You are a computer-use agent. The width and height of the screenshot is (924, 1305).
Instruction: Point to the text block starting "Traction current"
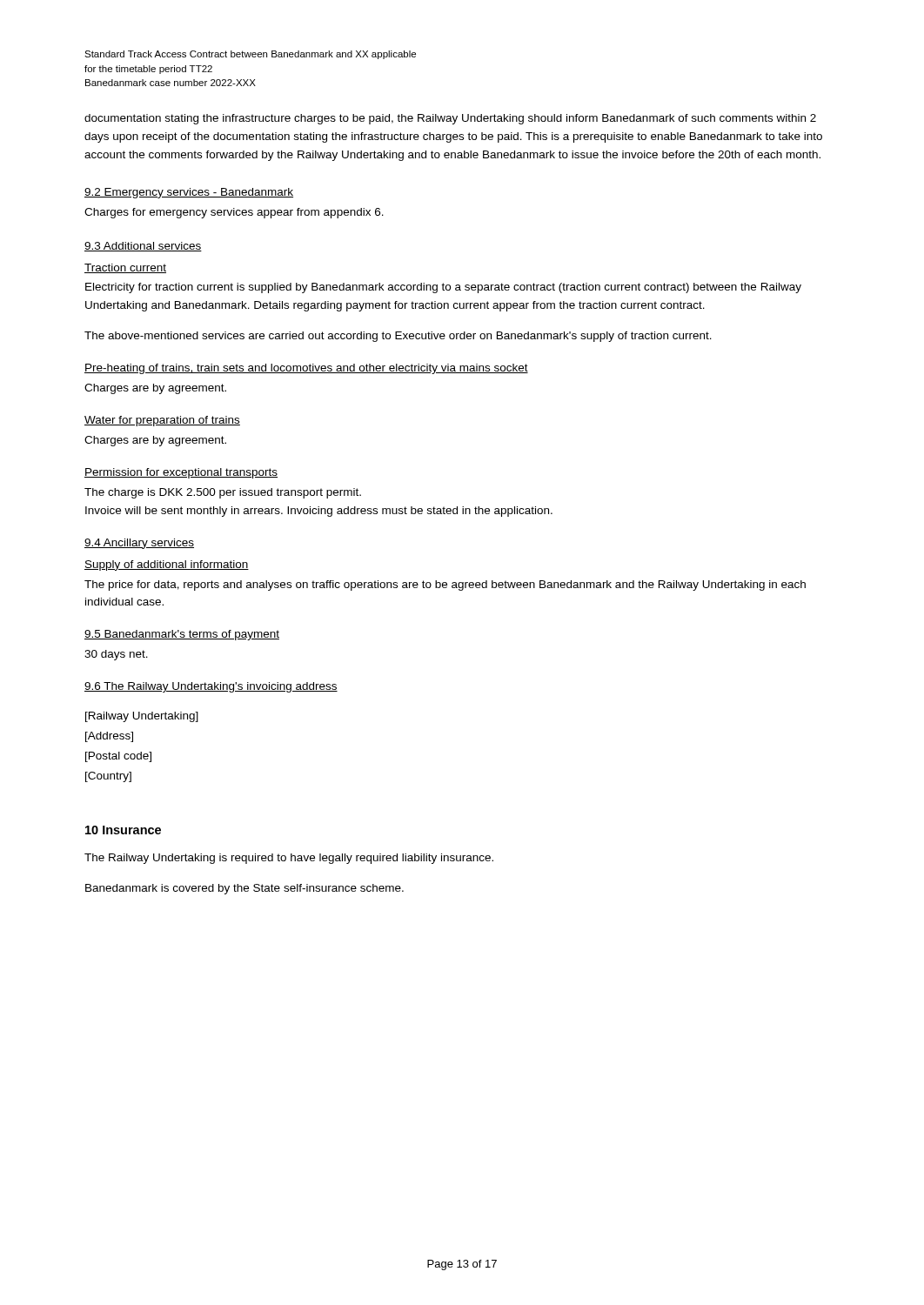pyautogui.click(x=125, y=267)
